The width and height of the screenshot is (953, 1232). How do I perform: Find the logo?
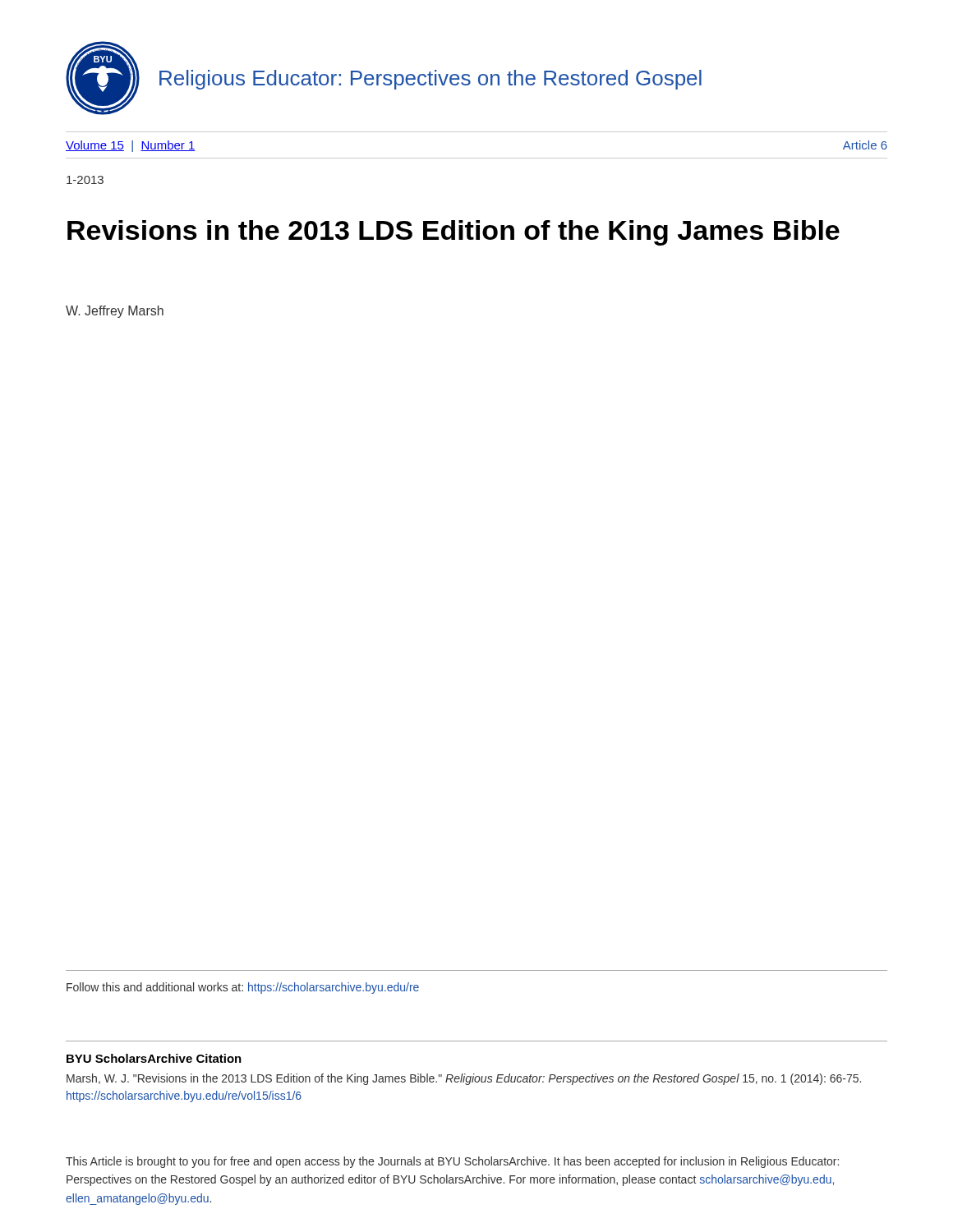tap(103, 78)
